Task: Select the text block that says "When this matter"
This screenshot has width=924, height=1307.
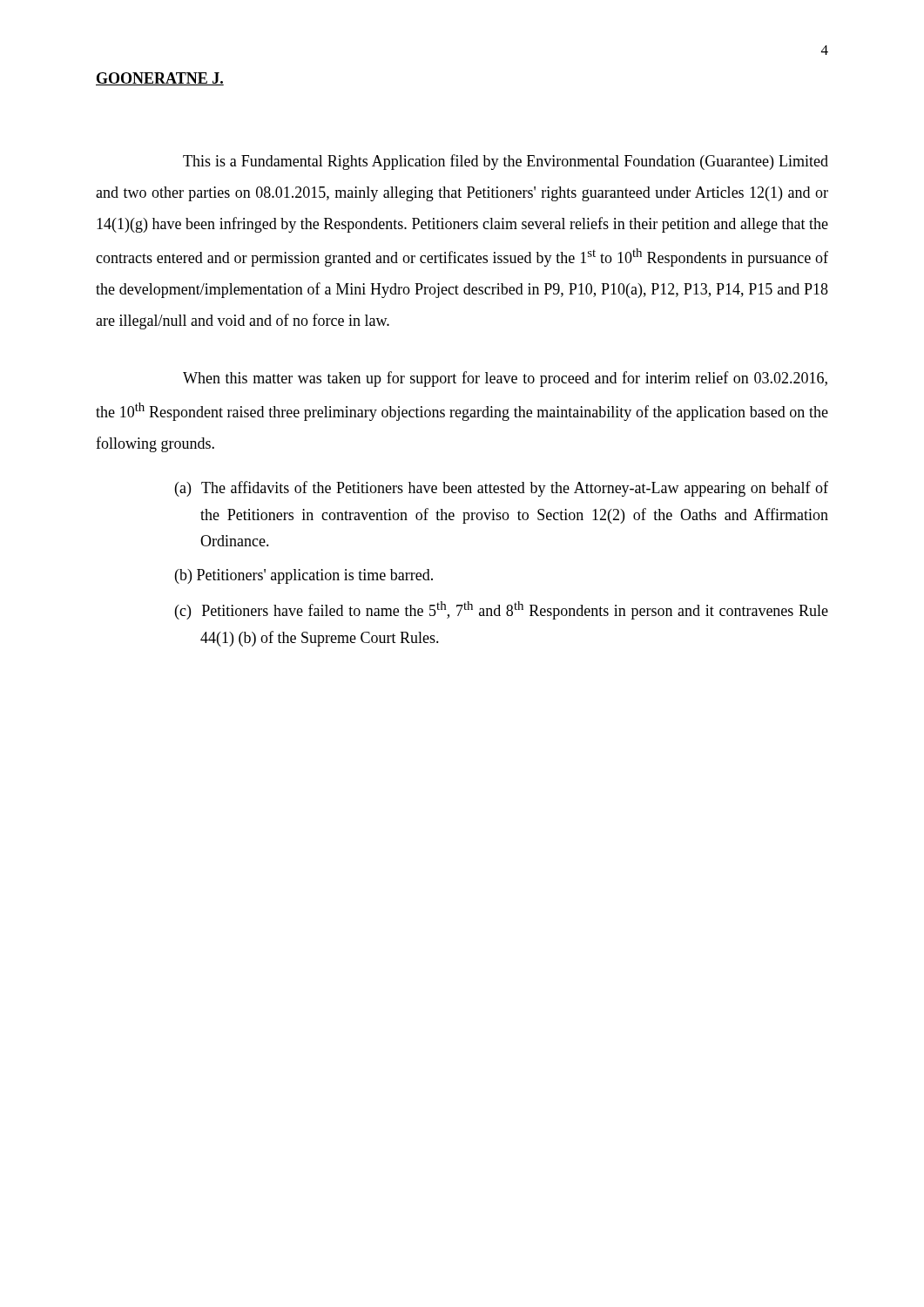Action: tap(462, 411)
